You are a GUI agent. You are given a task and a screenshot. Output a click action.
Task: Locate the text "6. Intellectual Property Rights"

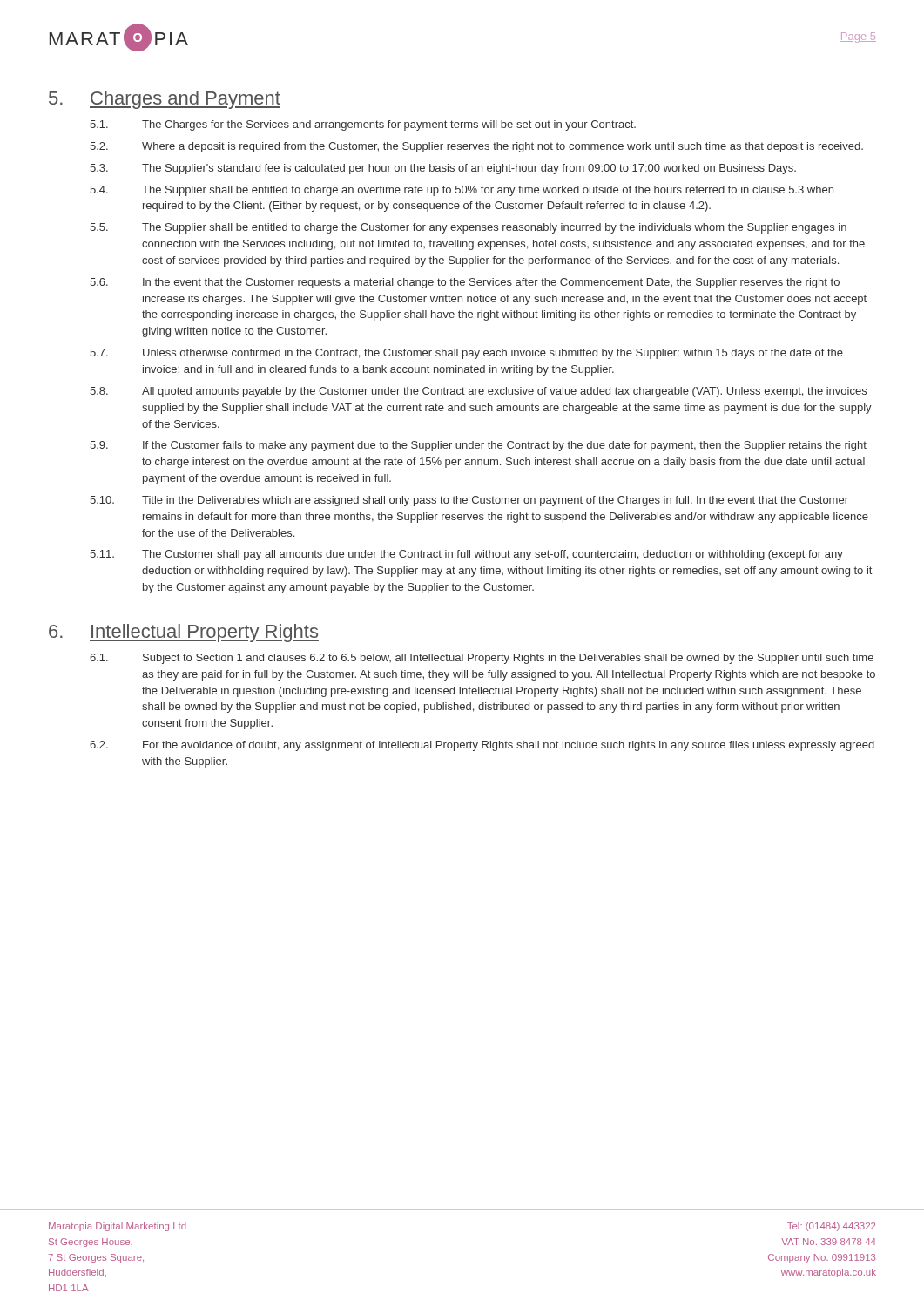[183, 632]
